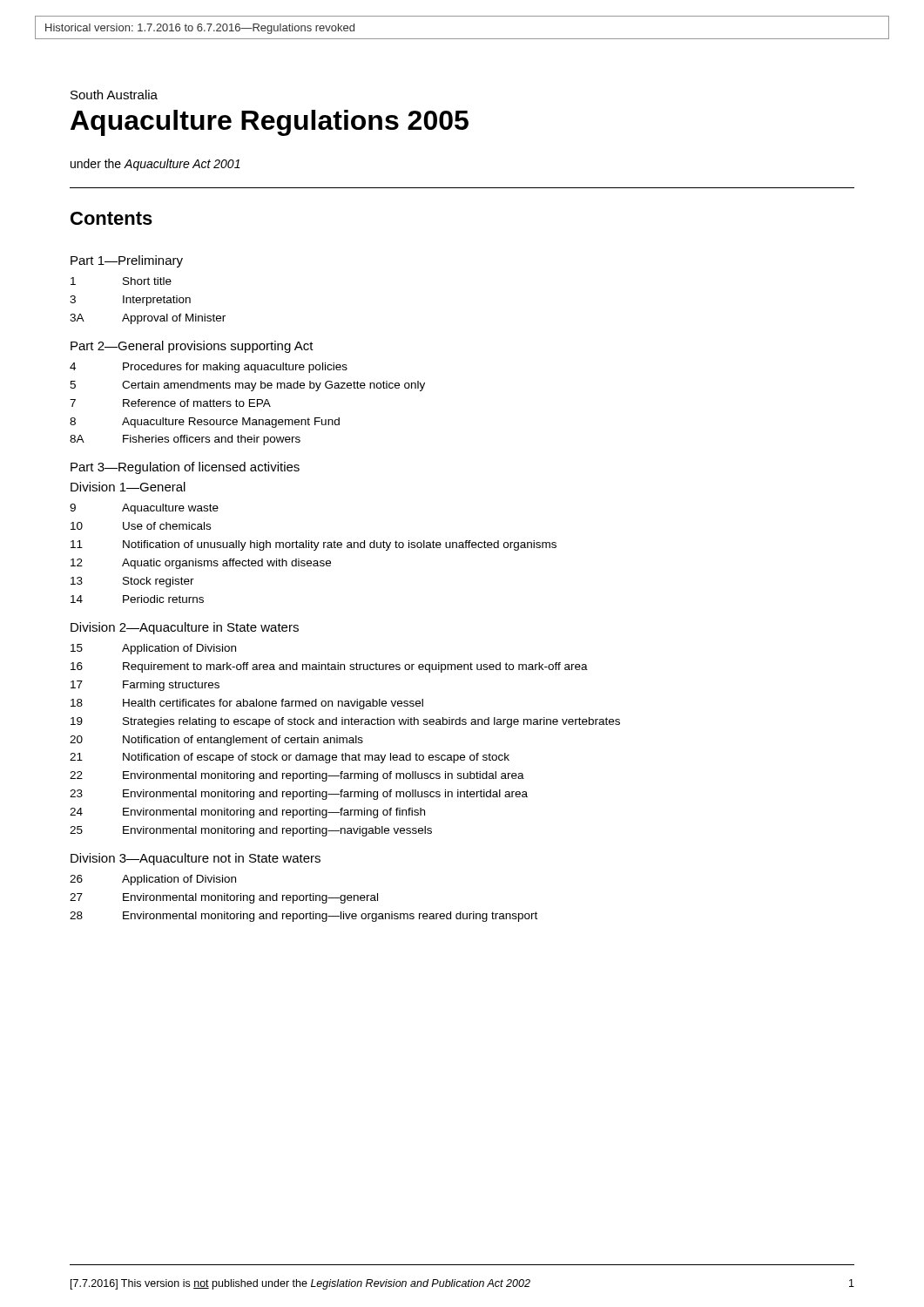The height and width of the screenshot is (1307, 924).
Task: Locate the region starting "3A Approval of Minister"
Action: [x=148, y=319]
